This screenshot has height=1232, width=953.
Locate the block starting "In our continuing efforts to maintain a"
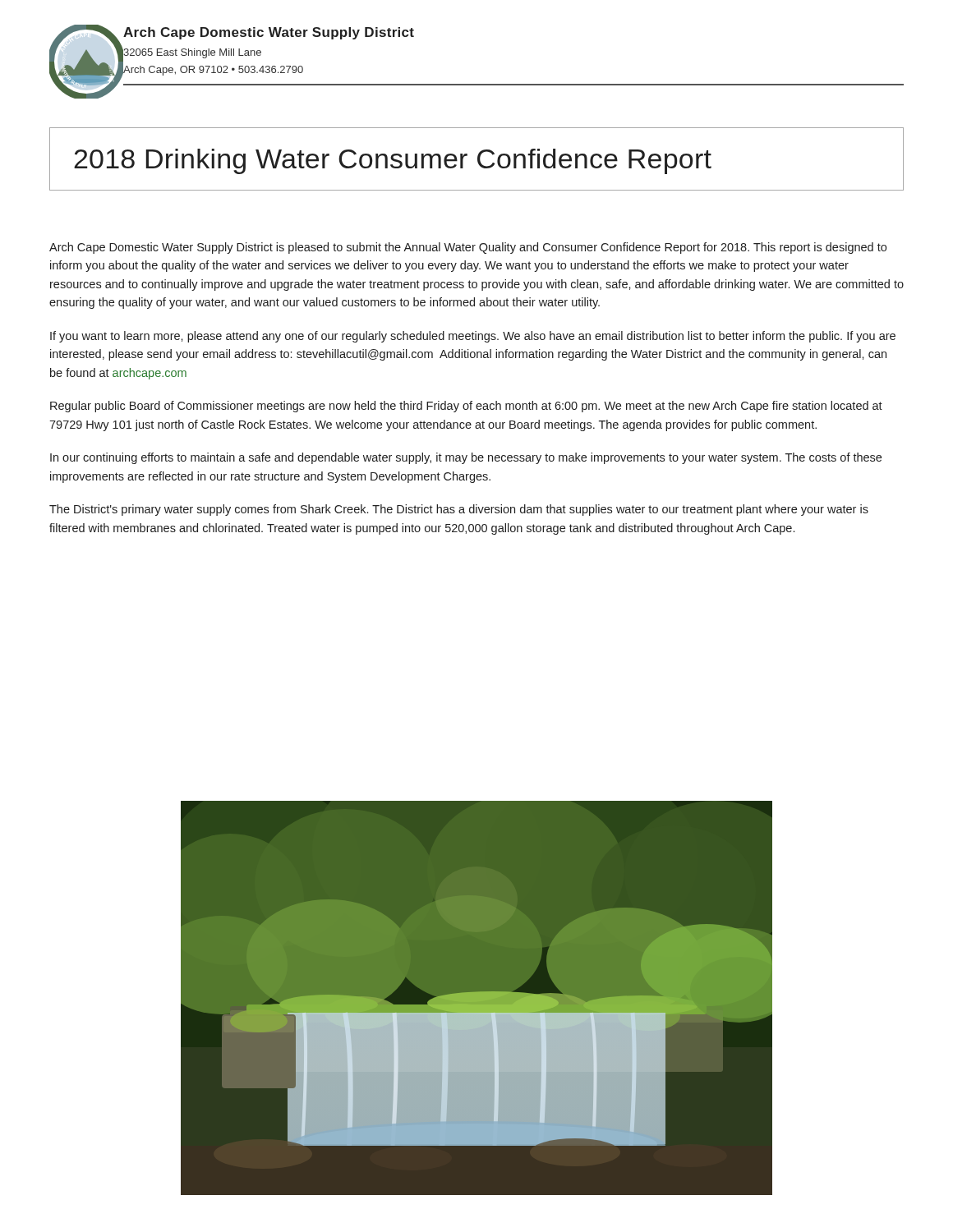[476, 467]
